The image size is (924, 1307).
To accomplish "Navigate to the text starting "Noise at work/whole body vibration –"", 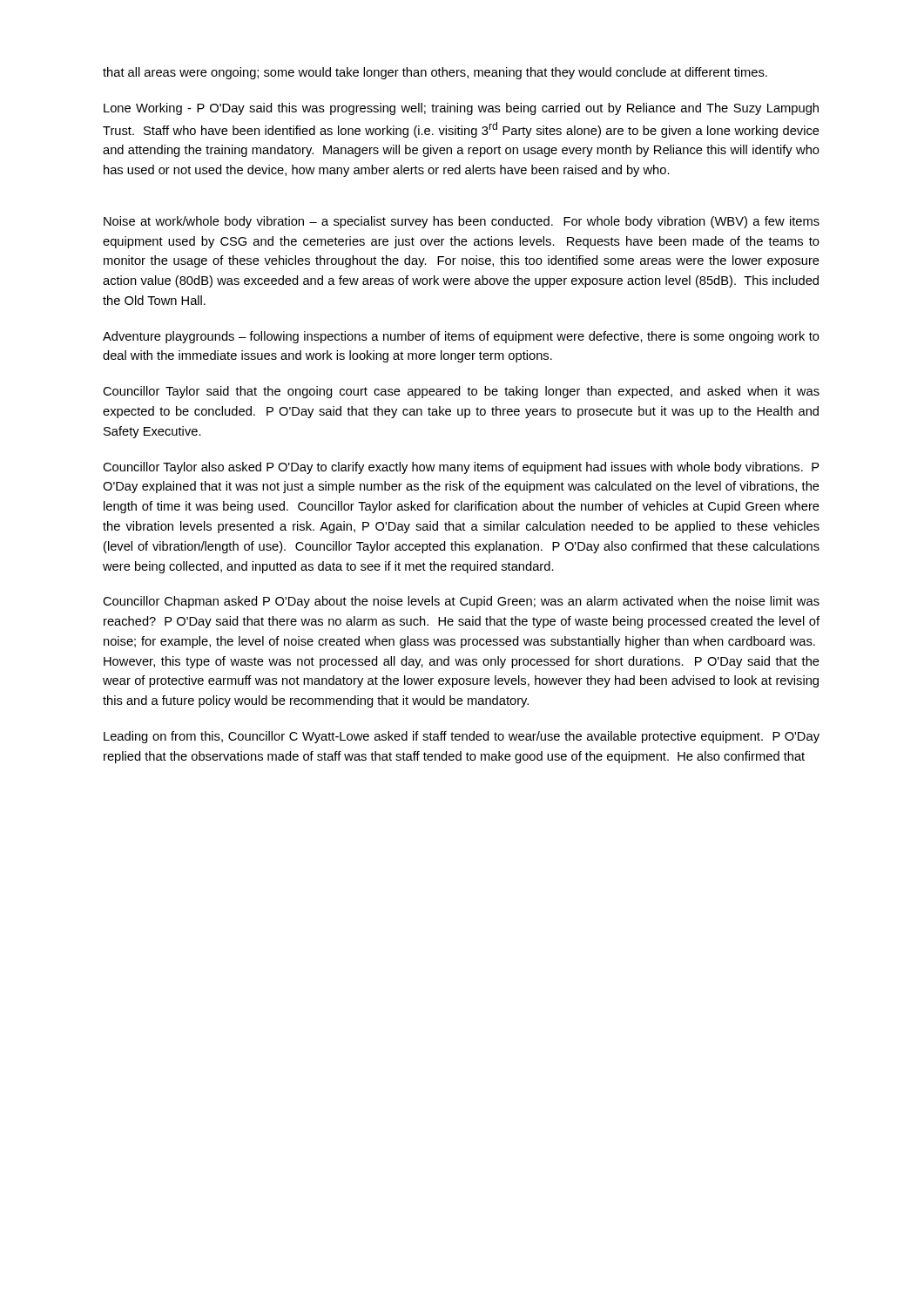I will (461, 261).
